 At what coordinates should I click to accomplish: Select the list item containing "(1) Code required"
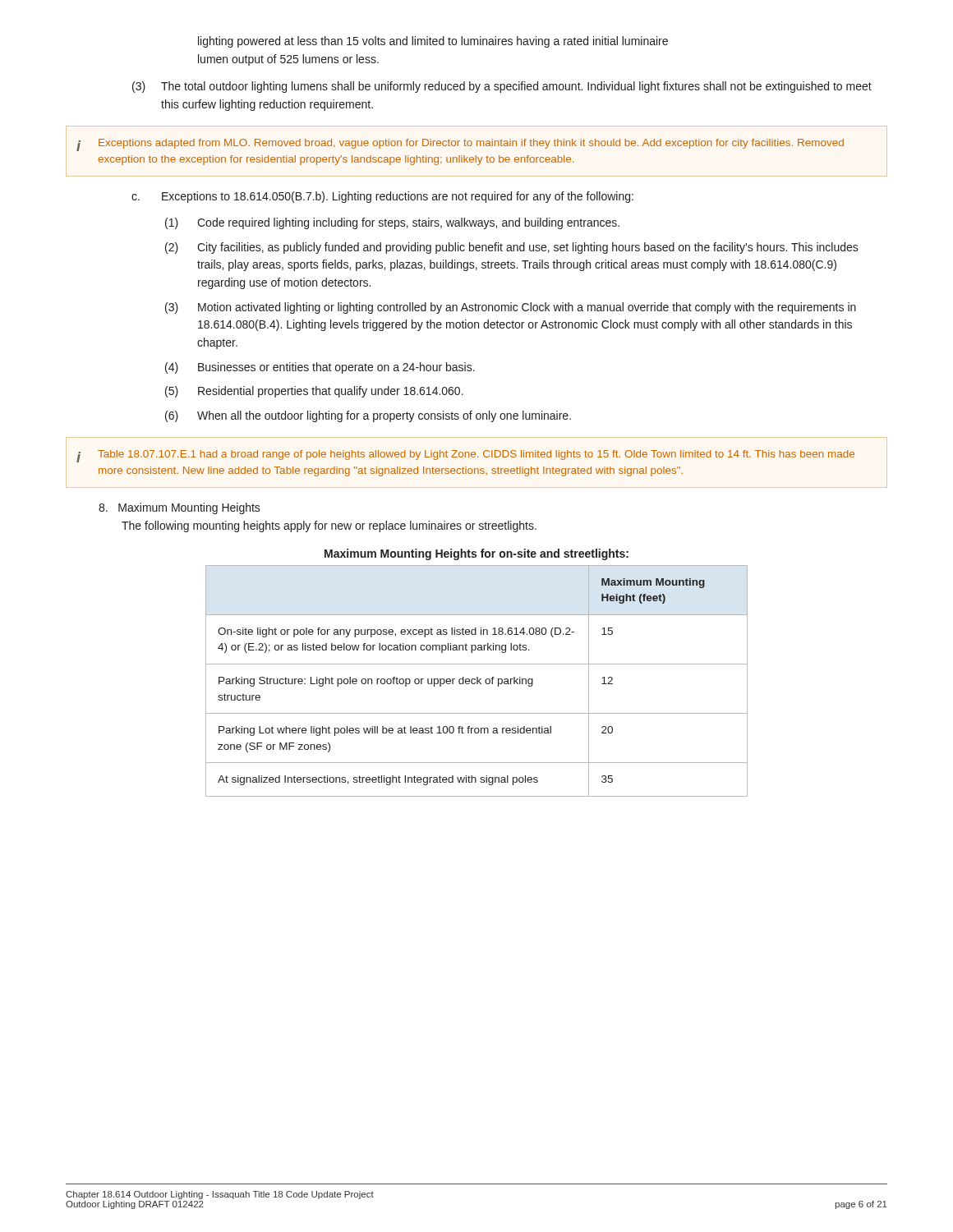point(392,223)
